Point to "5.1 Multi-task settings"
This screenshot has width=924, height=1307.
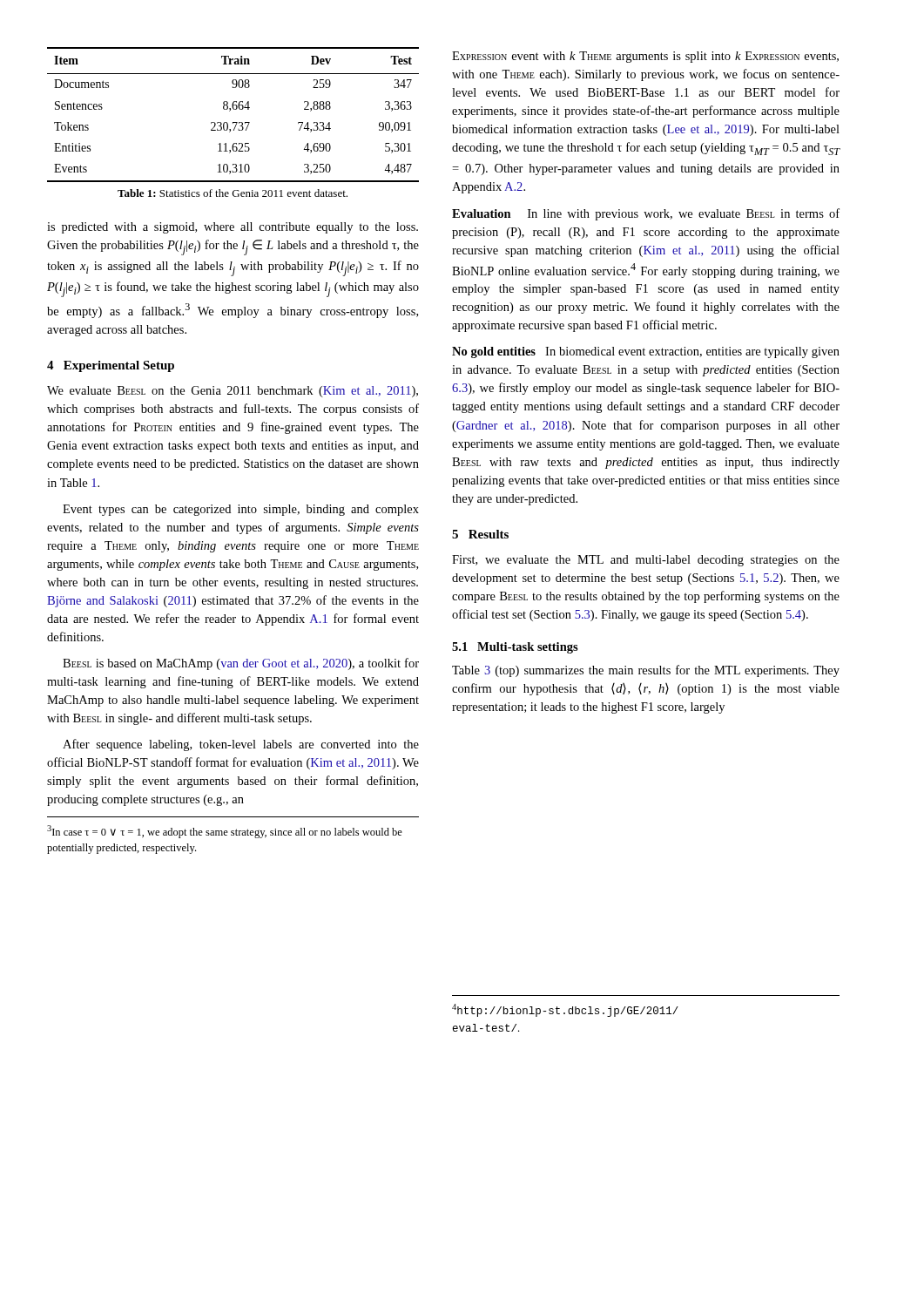tap(515, 647)
